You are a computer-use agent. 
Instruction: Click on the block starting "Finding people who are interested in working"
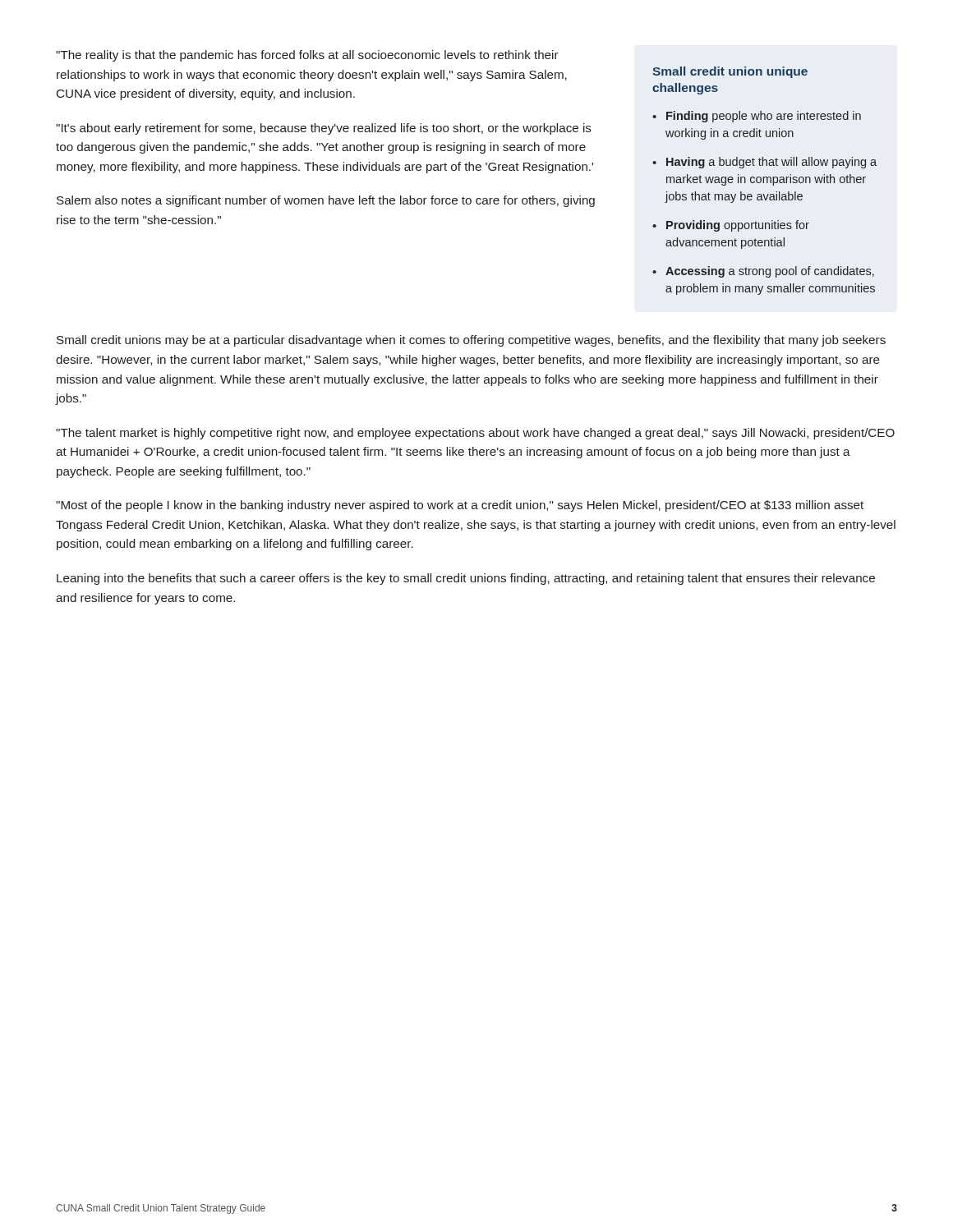coord(763,125)
